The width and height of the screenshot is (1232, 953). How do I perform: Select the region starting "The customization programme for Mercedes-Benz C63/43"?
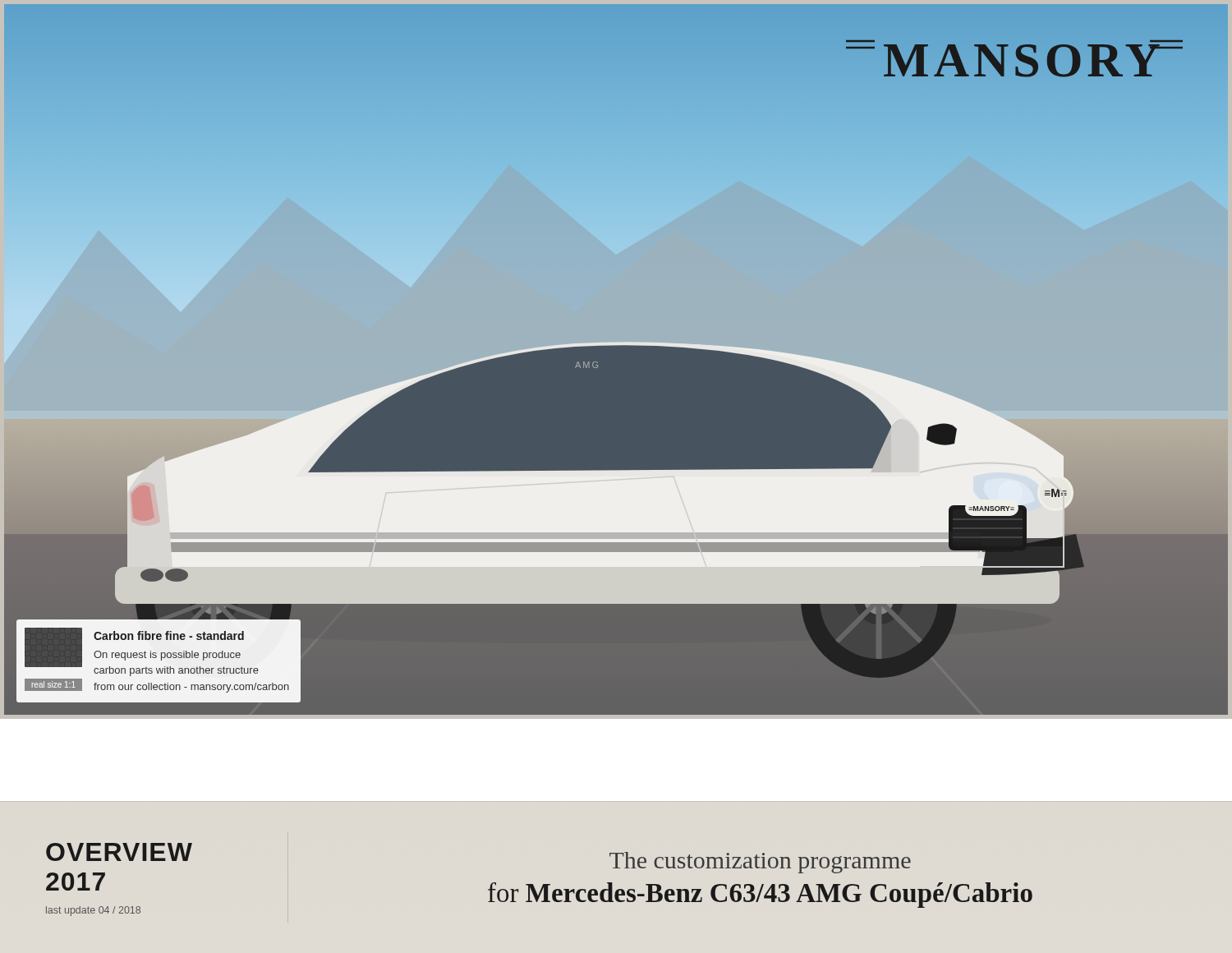(x=760, y=877)
